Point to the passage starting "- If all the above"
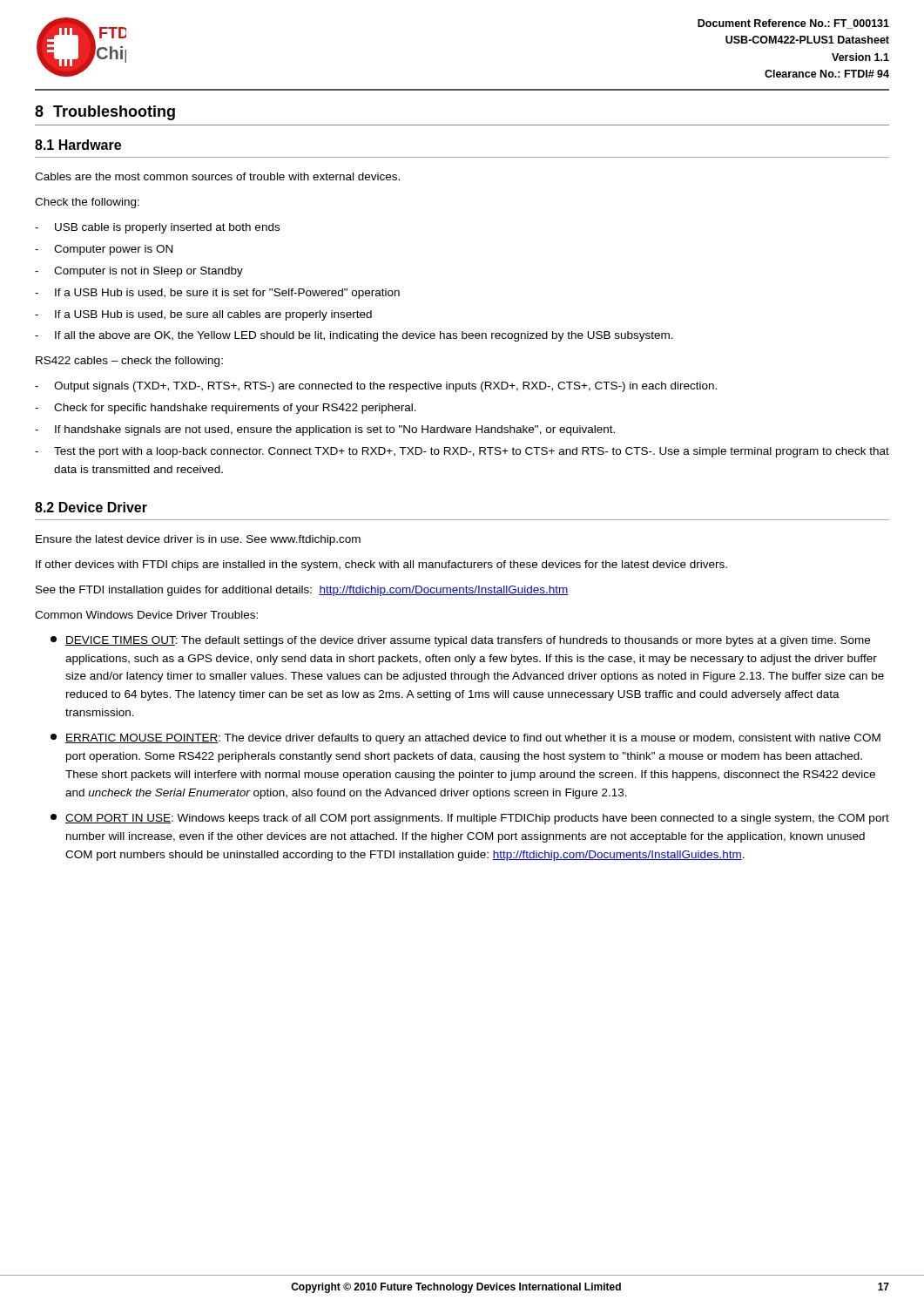924x1307 pixels. pyautogui.click(x=354, y=336)
